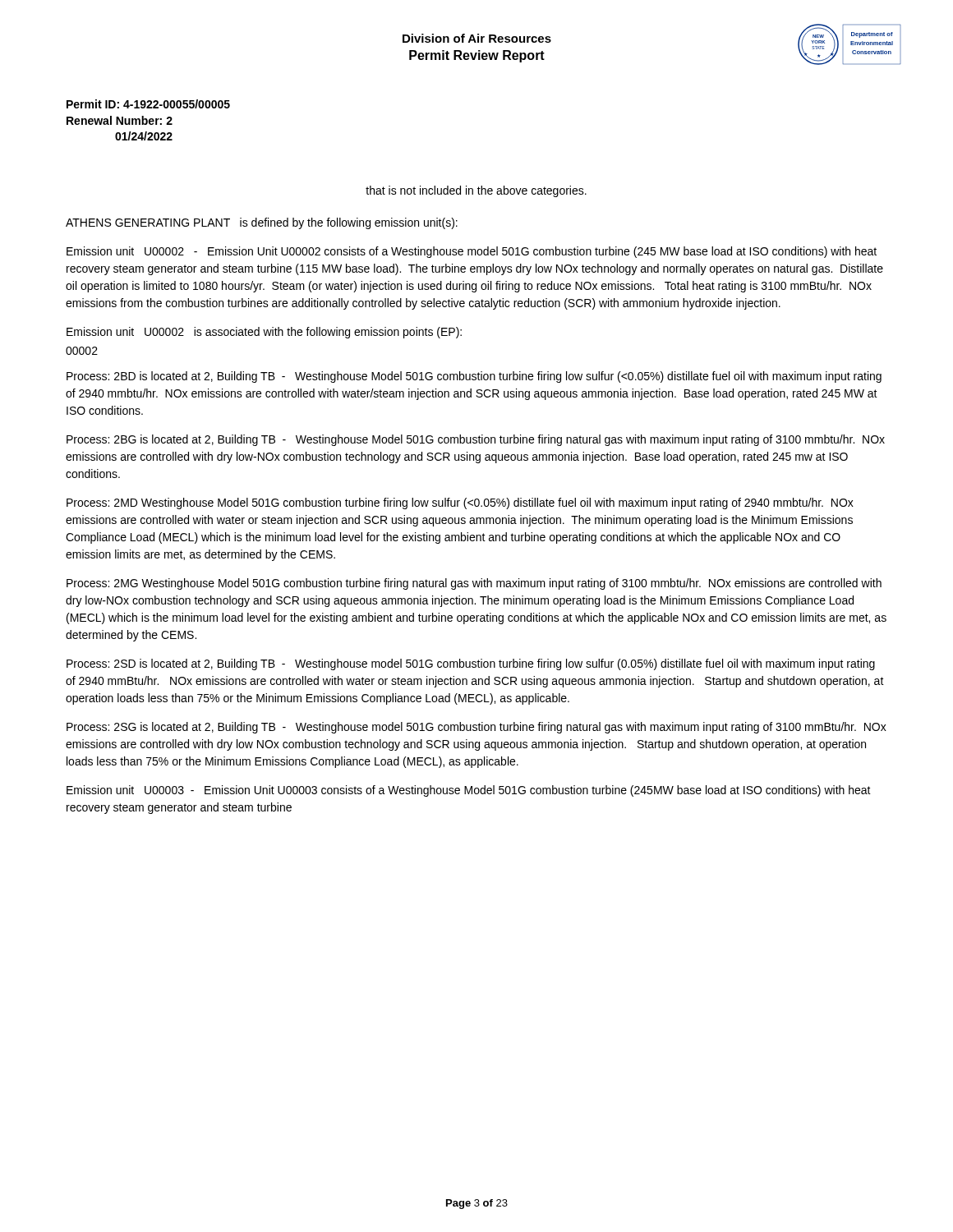Select the block starting "Process: 2BG is"
This screenshot has width=953, height=1232.
(x=476, y=457)
